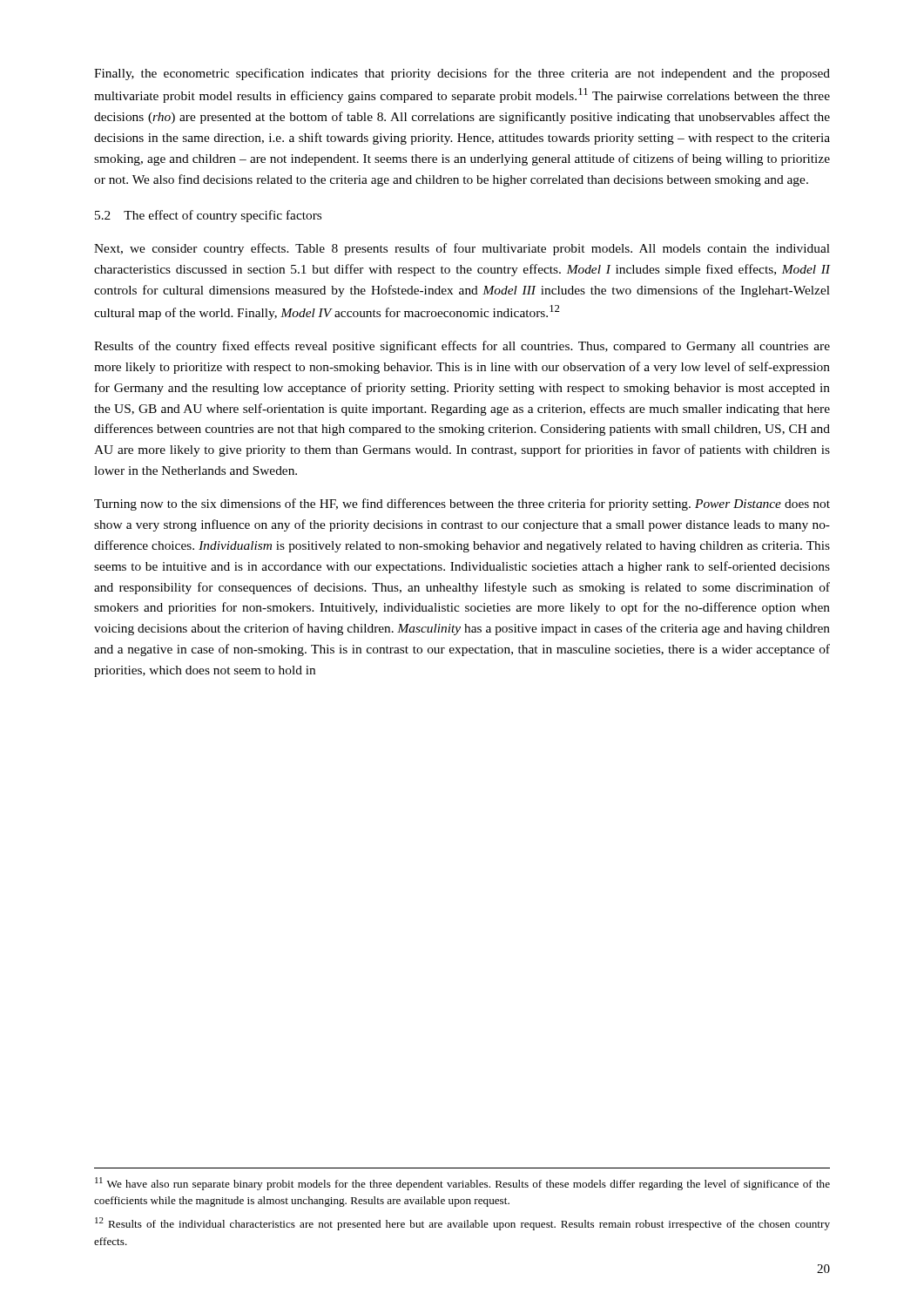Viewport: 924px width, 1307px height.
Task: Locate the block of text that opens with "Next, we consider country effects. Table"
Action: (x=462, y=280)
